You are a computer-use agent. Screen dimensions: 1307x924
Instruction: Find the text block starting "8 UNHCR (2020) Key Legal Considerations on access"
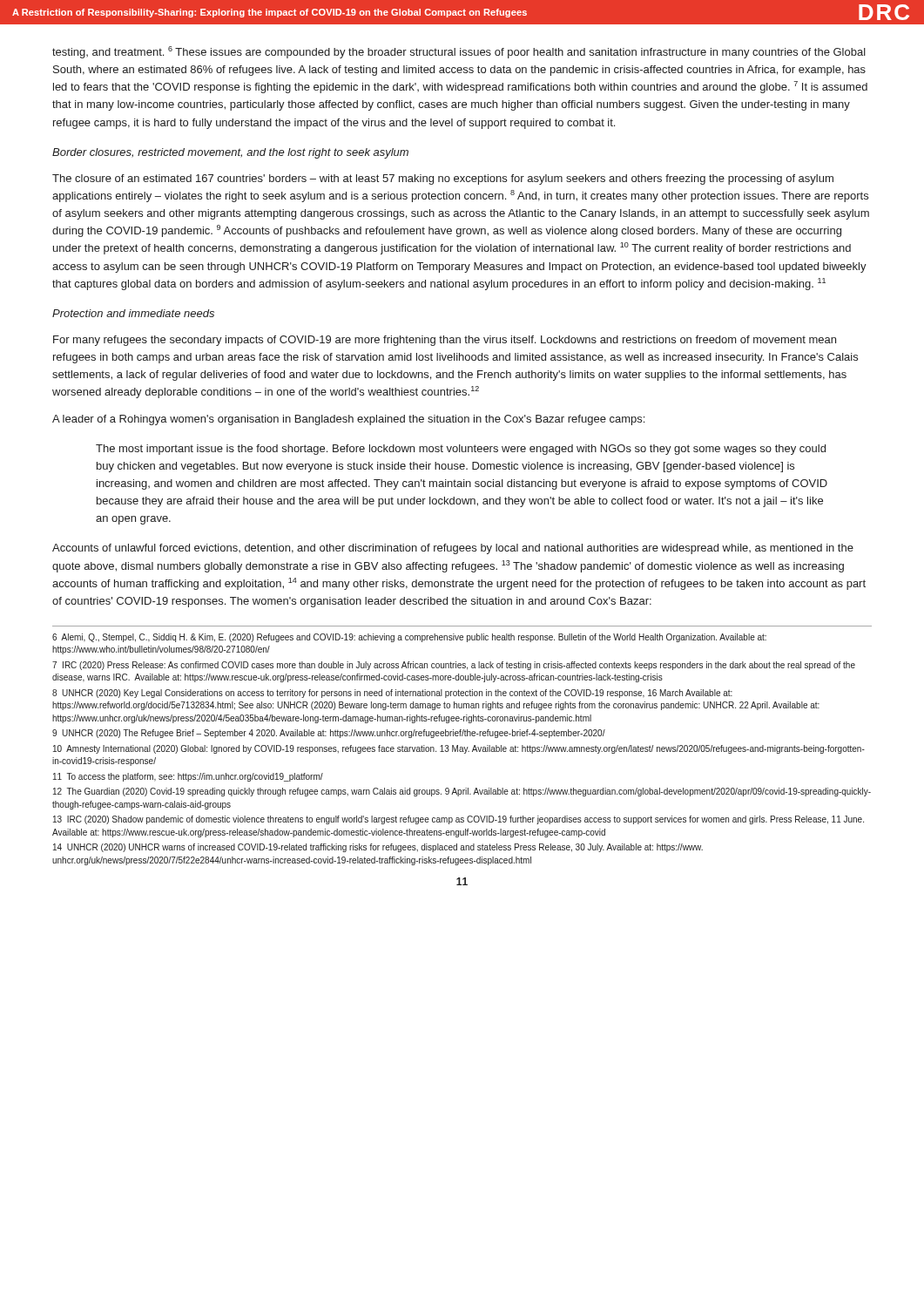[436, 706]
